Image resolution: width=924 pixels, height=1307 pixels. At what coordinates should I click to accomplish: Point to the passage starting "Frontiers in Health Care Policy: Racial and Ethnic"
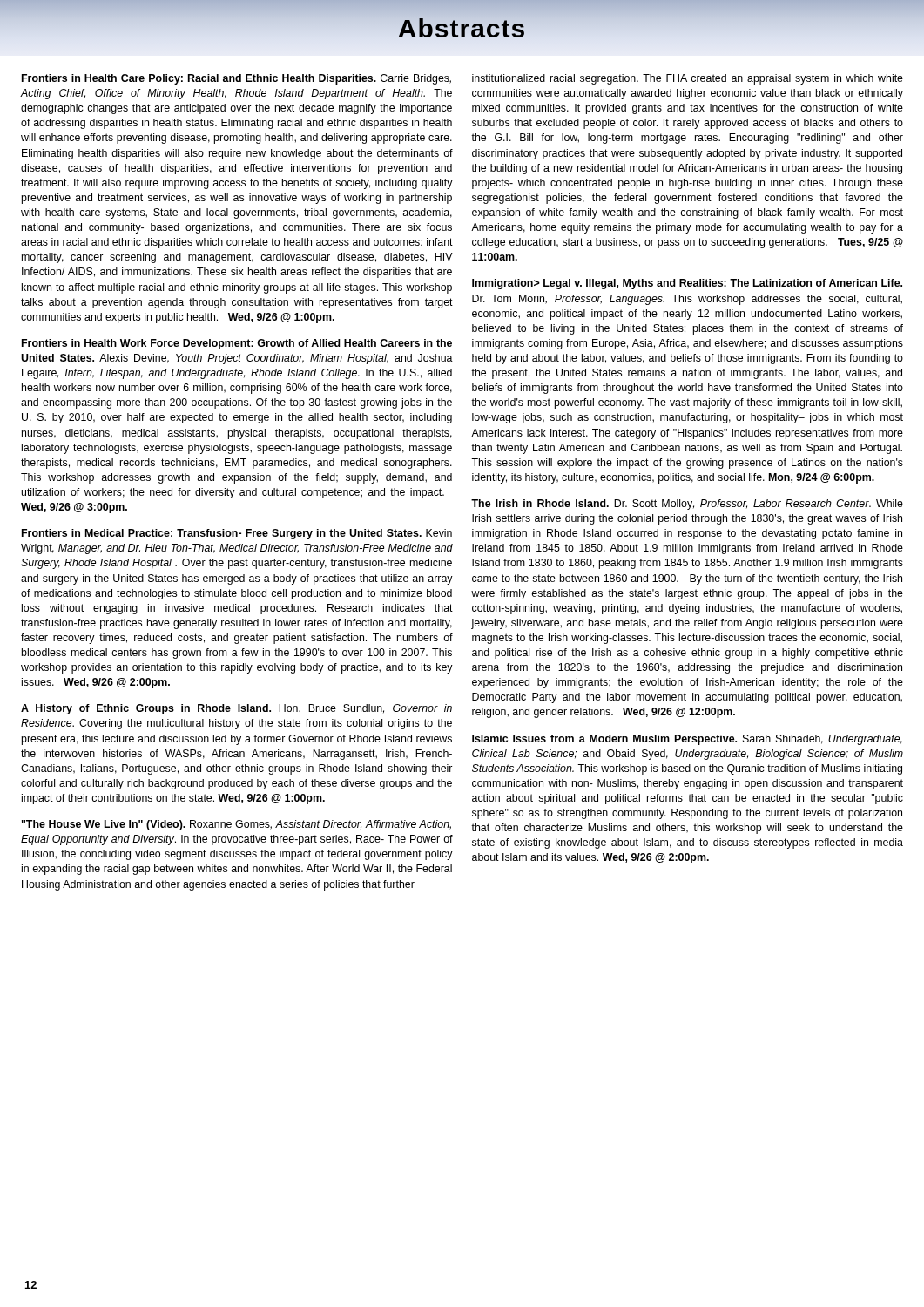click(x=237, y=198)
